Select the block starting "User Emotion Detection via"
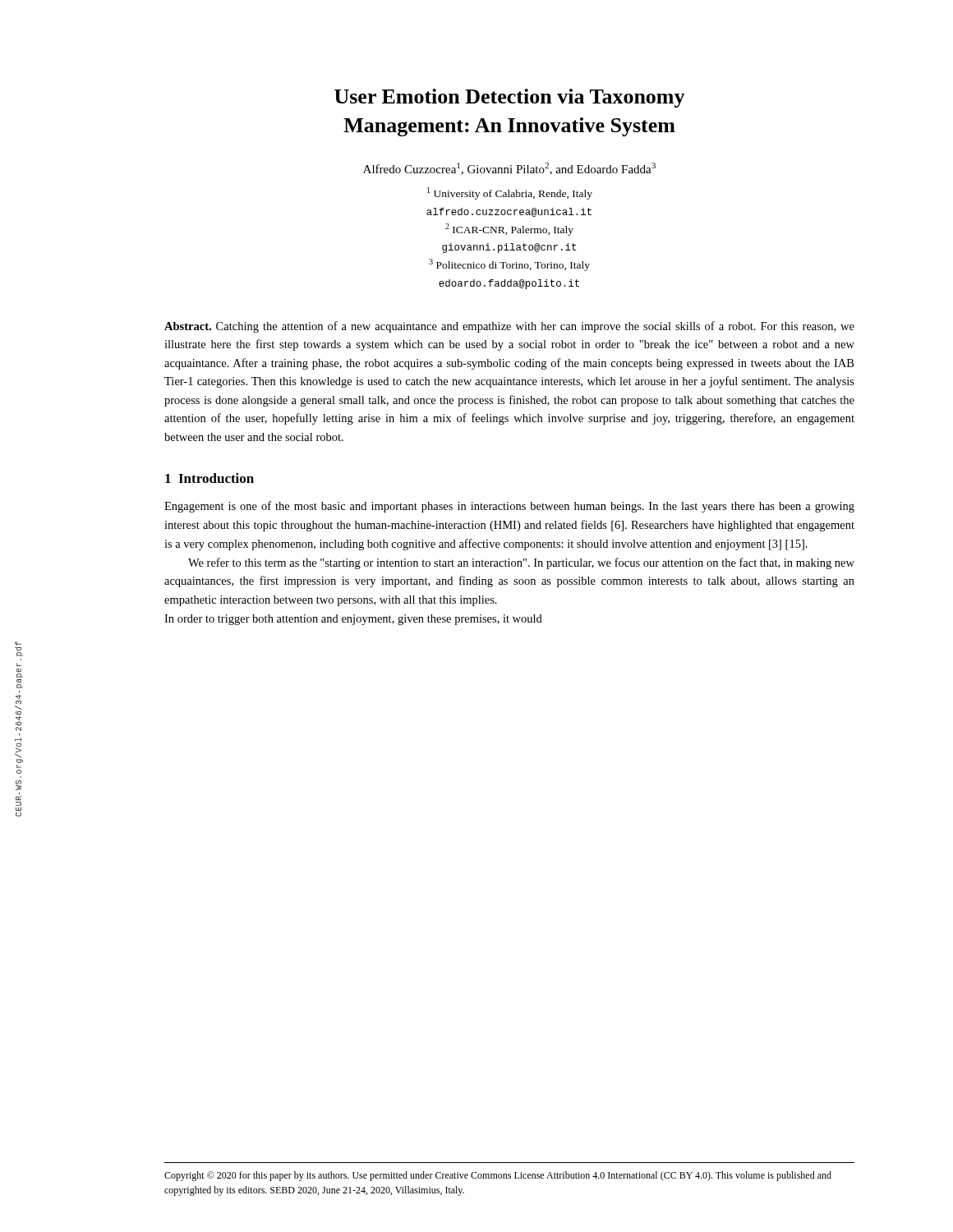953x1232 pixels. click(509, 111)
